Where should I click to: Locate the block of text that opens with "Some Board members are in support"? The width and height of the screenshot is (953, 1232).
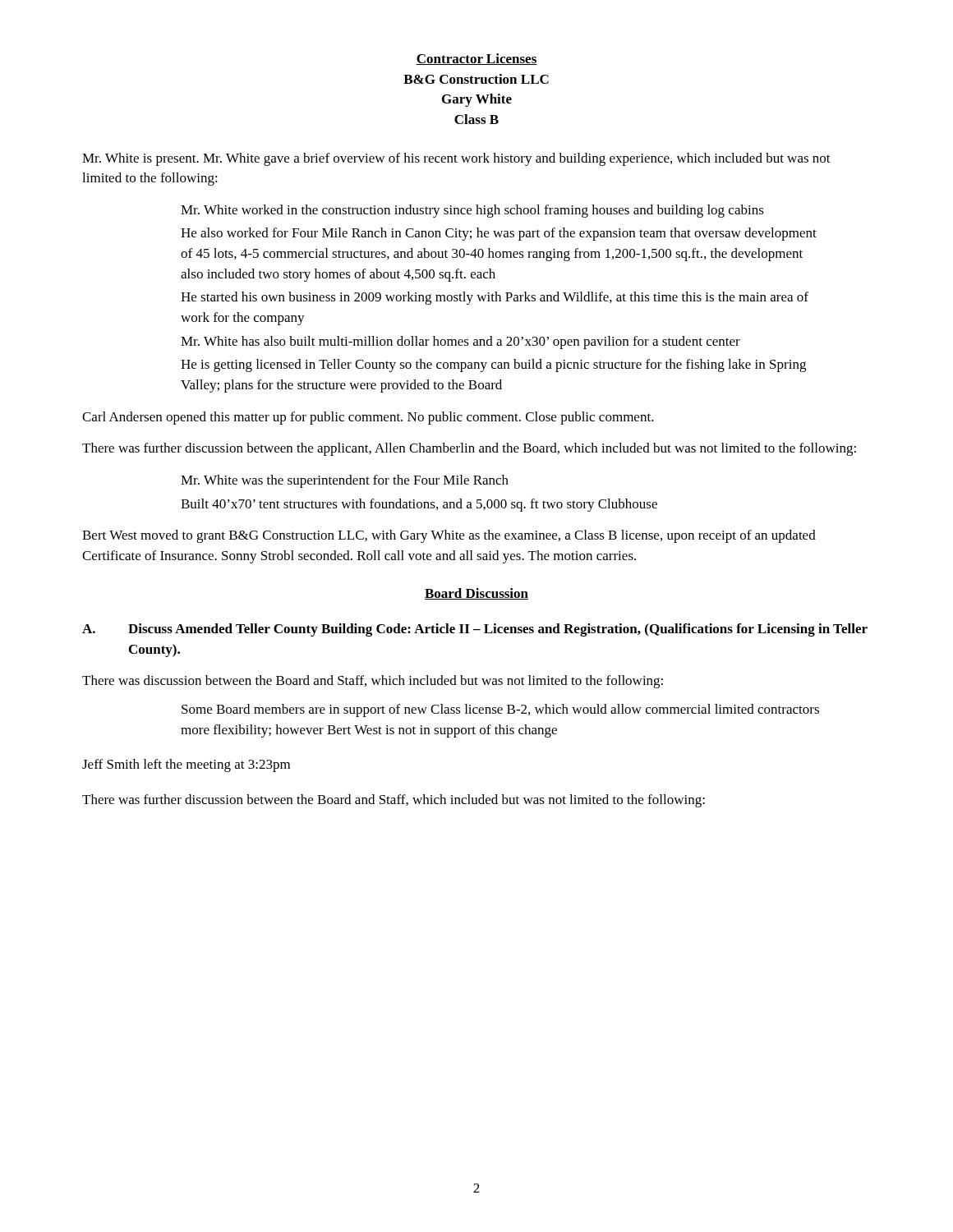tap(500, 719)
